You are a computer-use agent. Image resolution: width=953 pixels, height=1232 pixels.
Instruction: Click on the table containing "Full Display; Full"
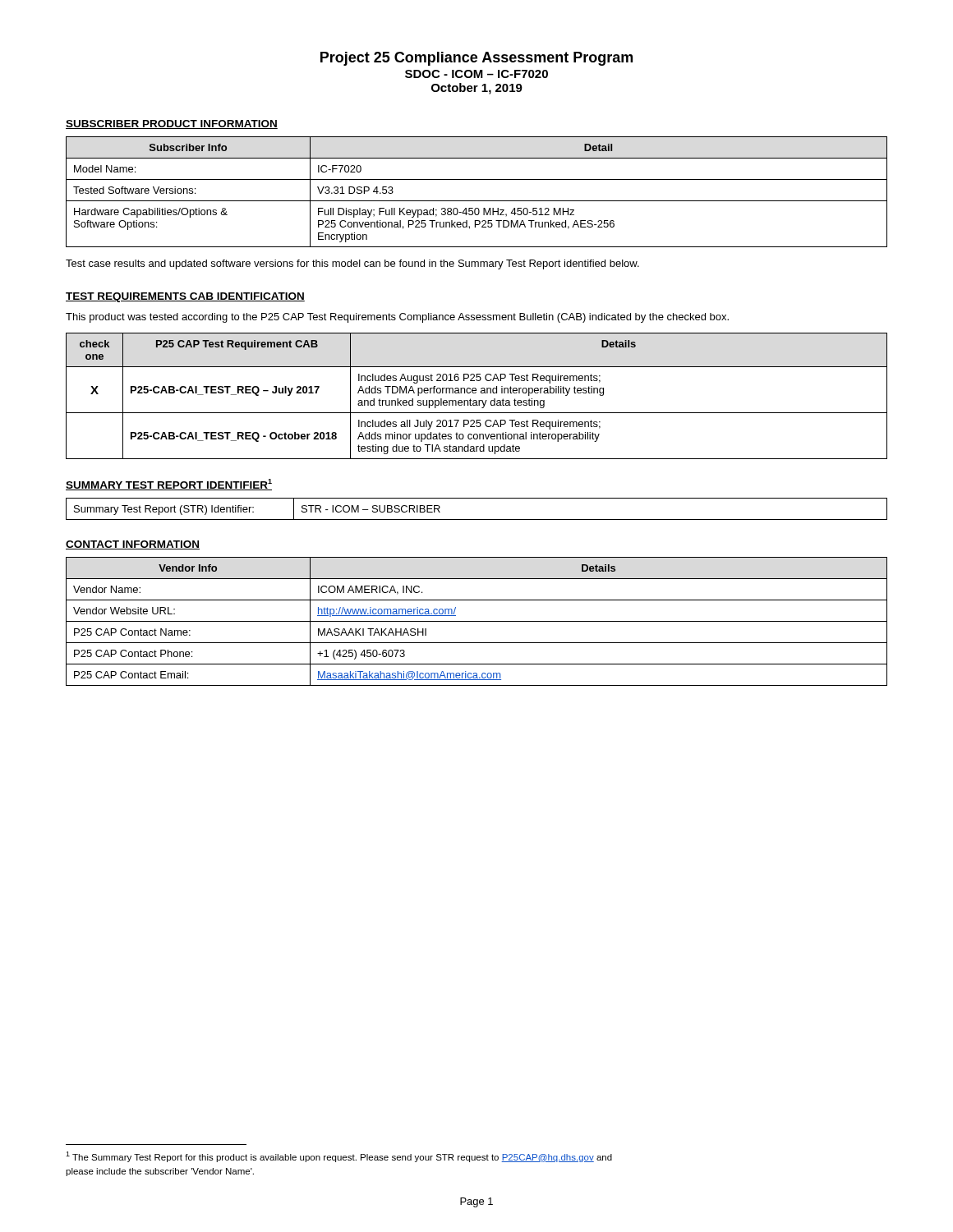476,192
